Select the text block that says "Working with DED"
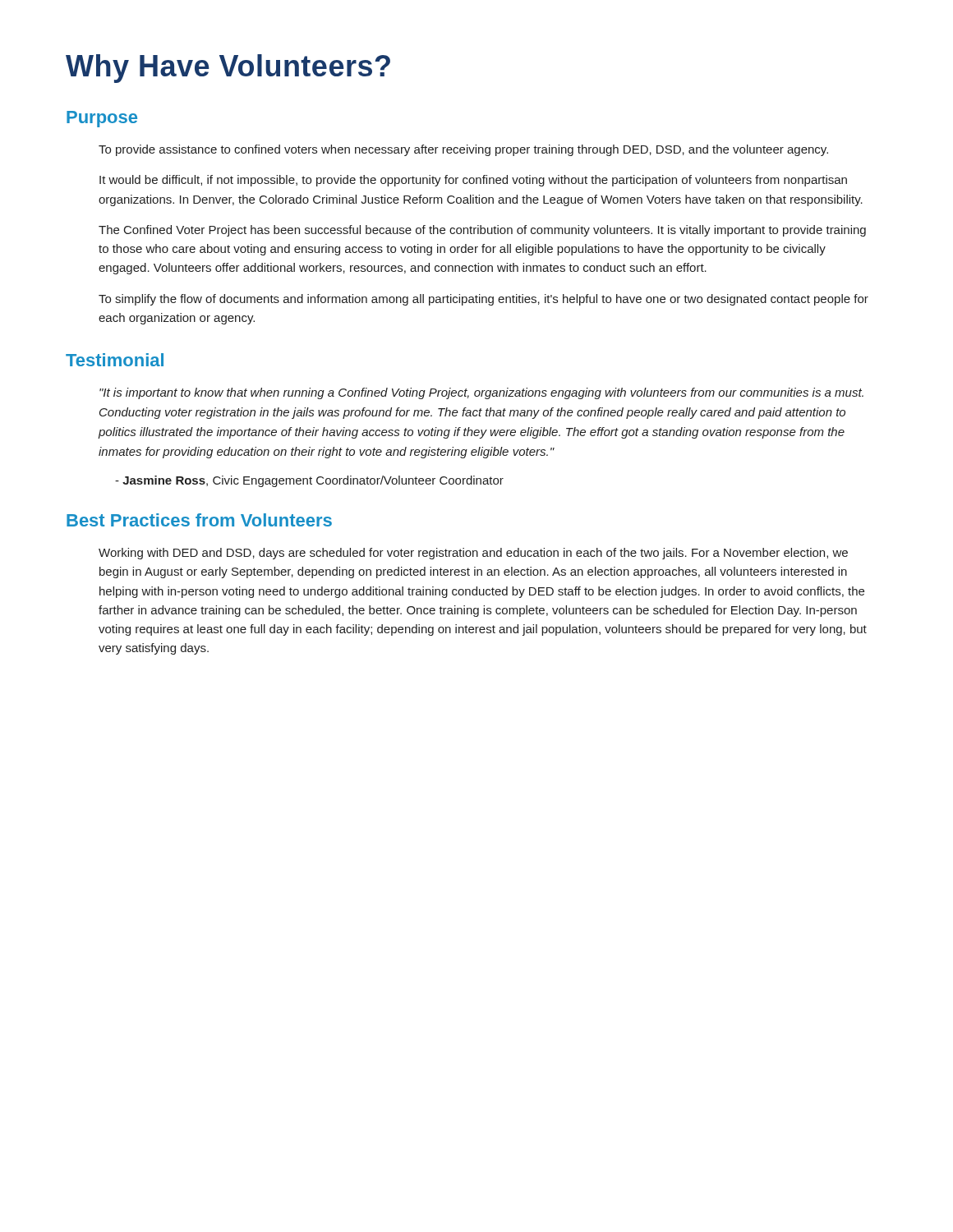Screen dimensions: 1232x953 [483, 600]
